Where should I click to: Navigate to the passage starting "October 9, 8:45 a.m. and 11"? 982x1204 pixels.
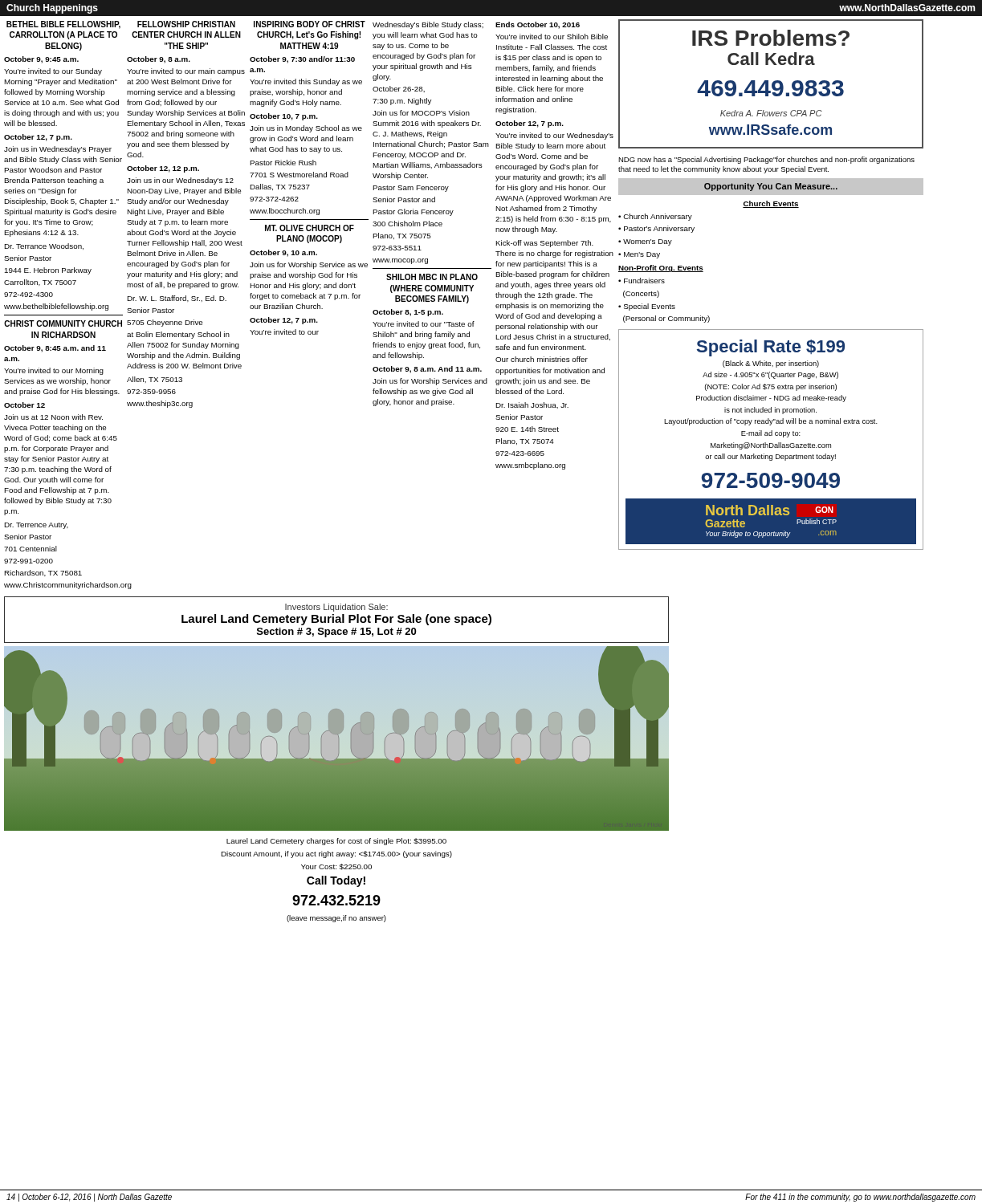[x=63, y=370]
